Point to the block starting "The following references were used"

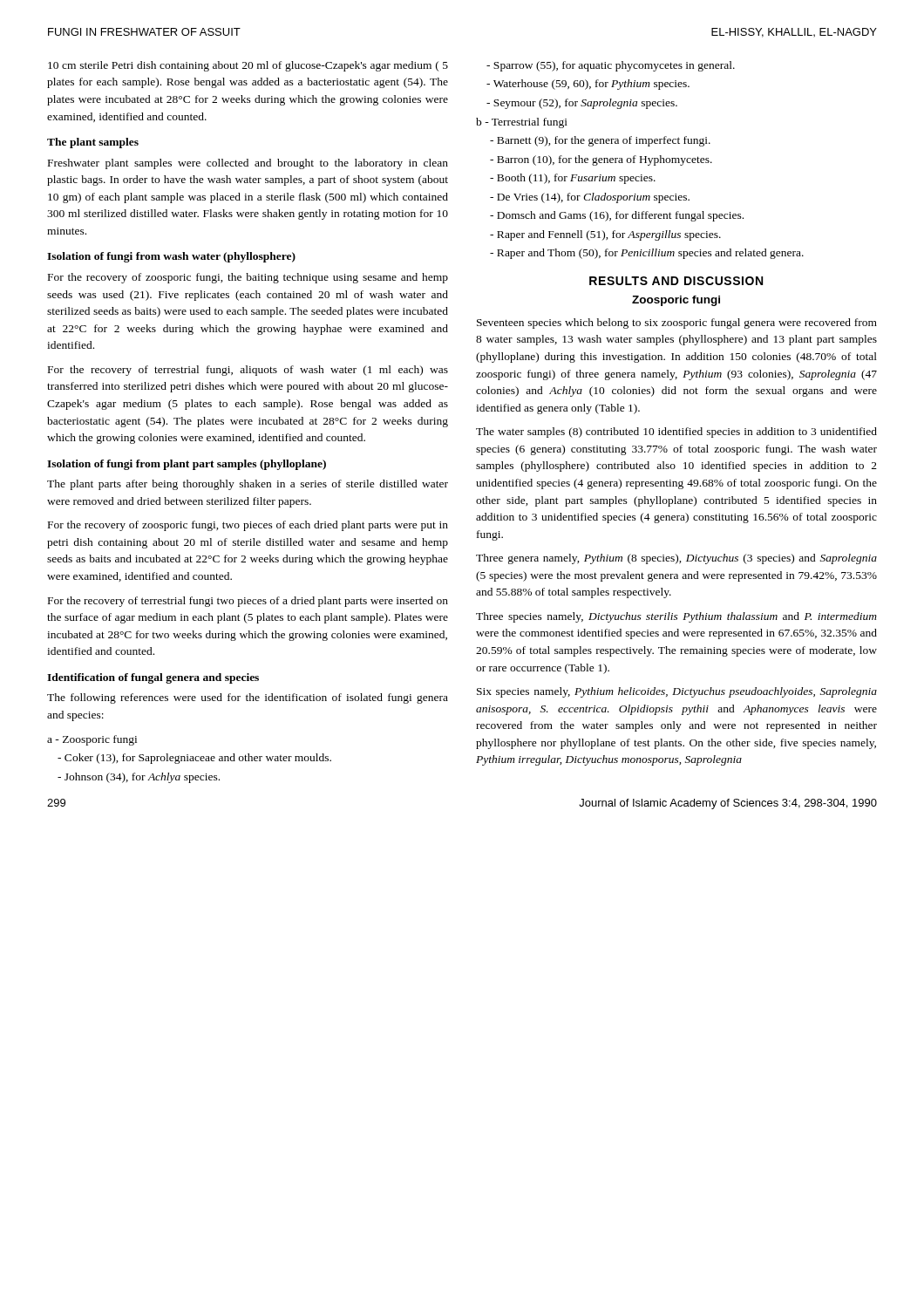(248, 706)
